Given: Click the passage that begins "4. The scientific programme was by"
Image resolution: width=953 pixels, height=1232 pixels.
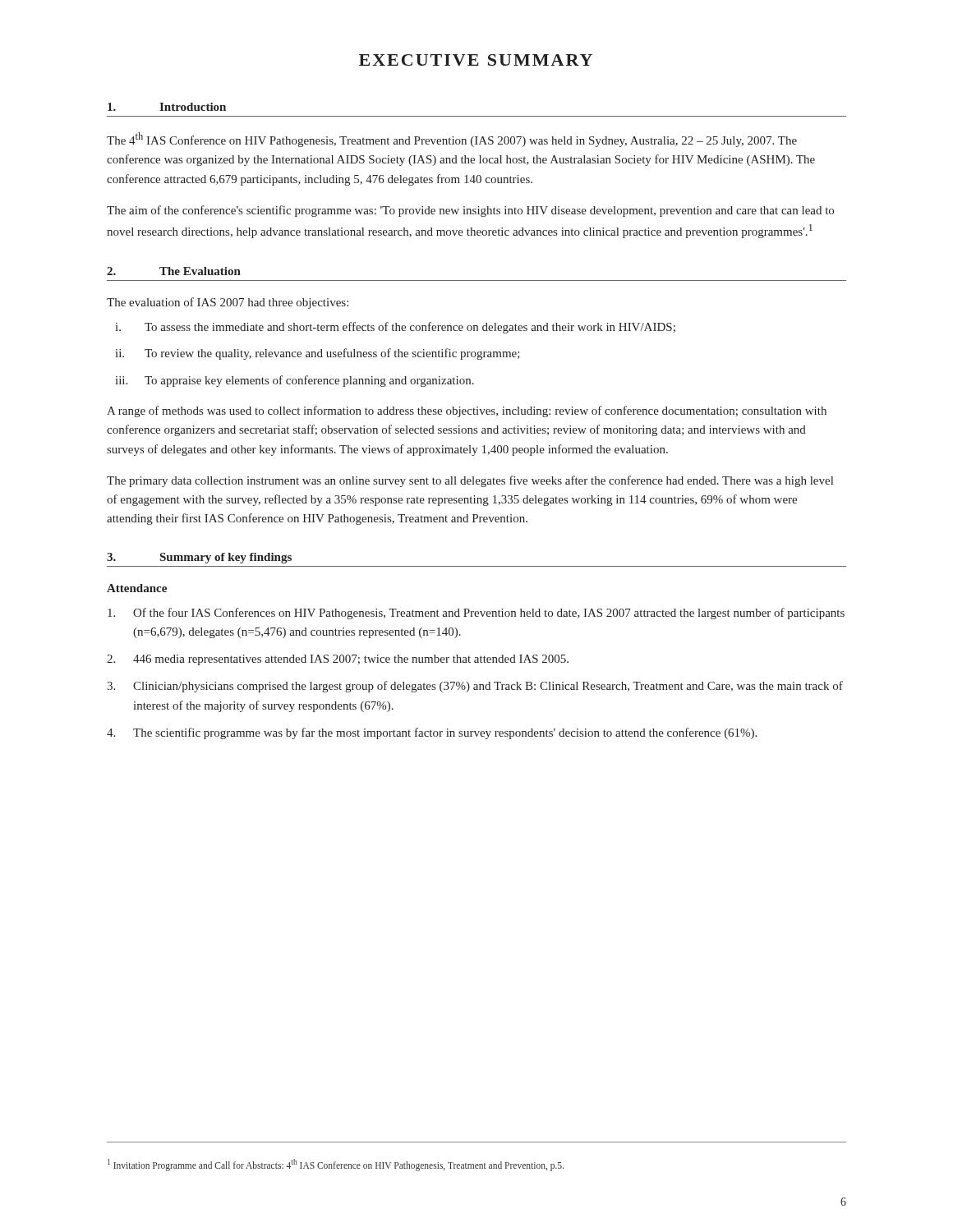Looking at the screenshot, I should (476, 733).
